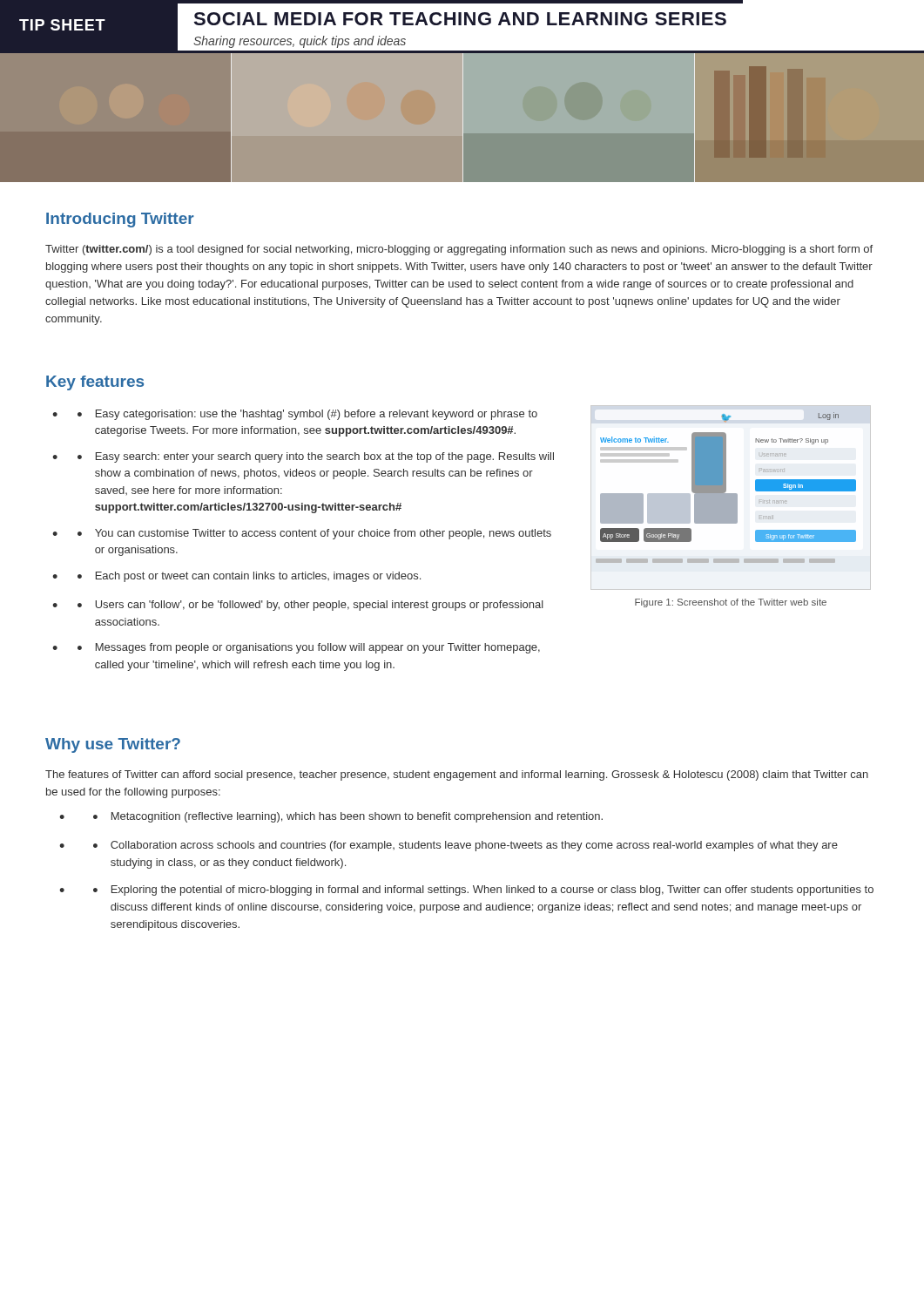This screenshot has width=924, height=1307.
Task: Navigate to the passage starting "• Messages from people or"
Action: click(x=317, y=656)
